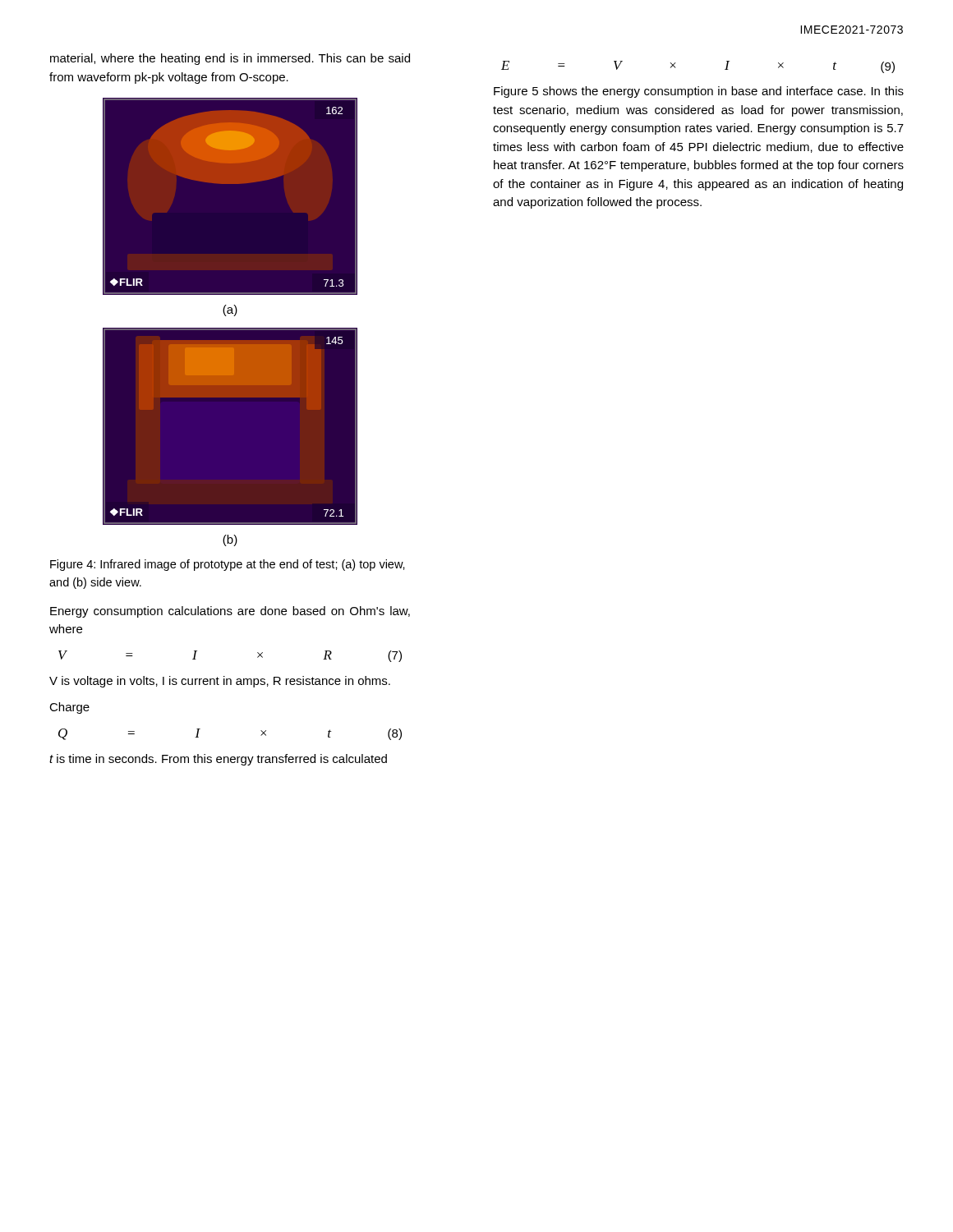Point to the block beginning "material, where the heating end is"
Viewport: 953px width, 1232px height.
click(x=230, y=67)
